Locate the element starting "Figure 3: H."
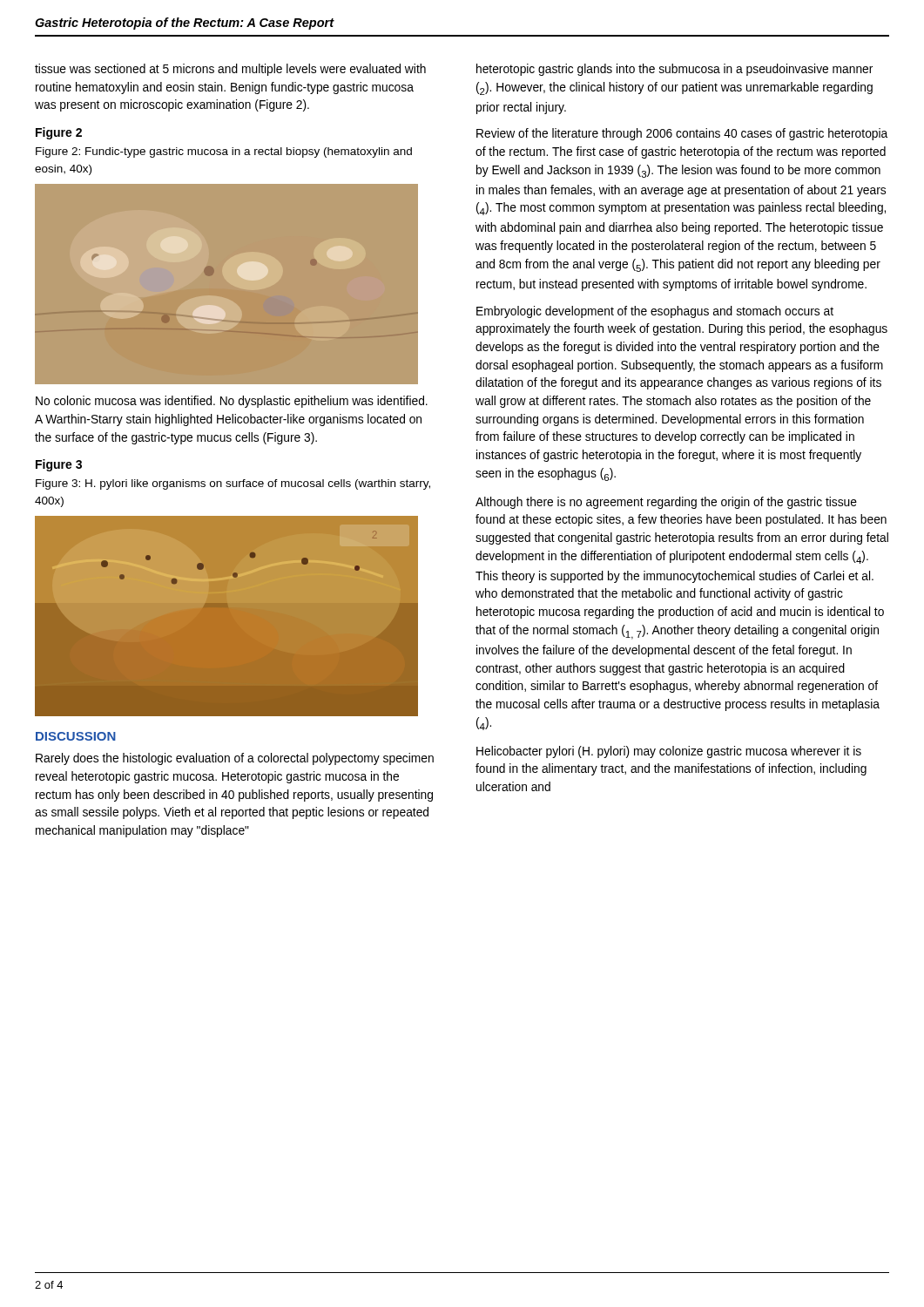The width and height of the screenshot is (924, 1307). coord(233,492)
